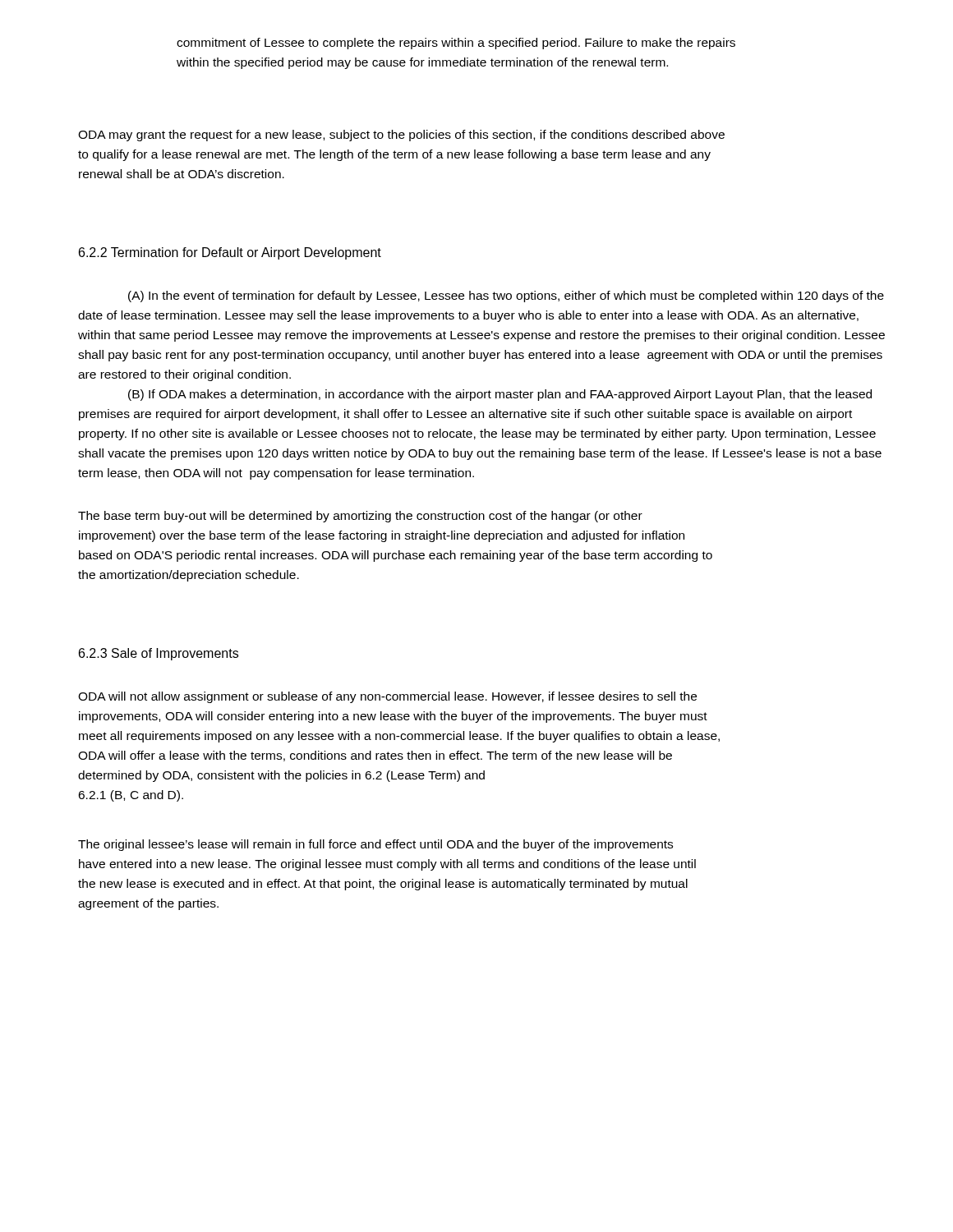Point to the block beginning "commitment of Lessee to complete"
953x1232 pixels.
(x=516, y=53)
